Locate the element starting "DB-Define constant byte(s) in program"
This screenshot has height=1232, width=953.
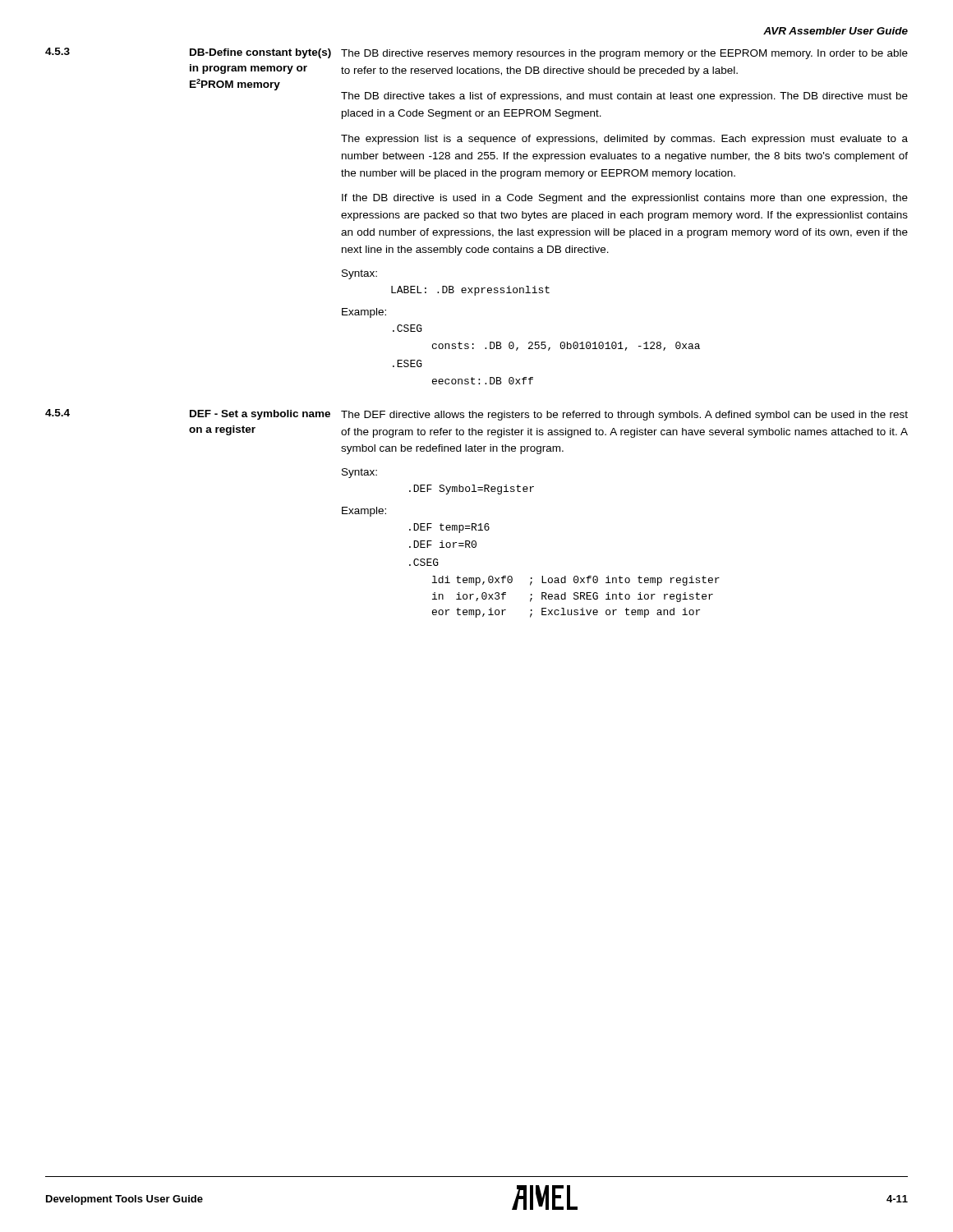pos(260,68)
